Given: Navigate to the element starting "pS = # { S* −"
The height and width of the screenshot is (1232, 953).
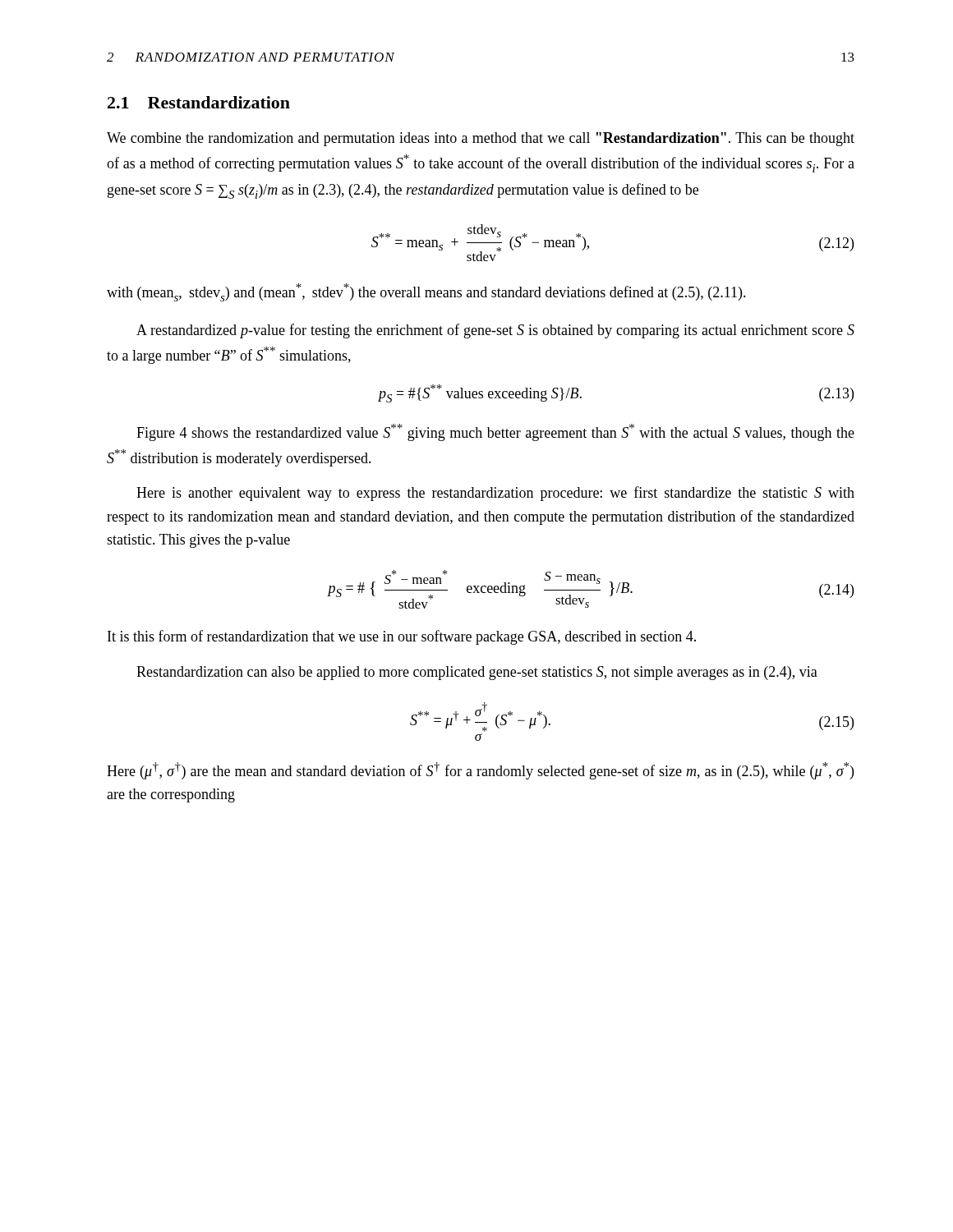Looking at the screenshot, I should [x=481, y=590].
